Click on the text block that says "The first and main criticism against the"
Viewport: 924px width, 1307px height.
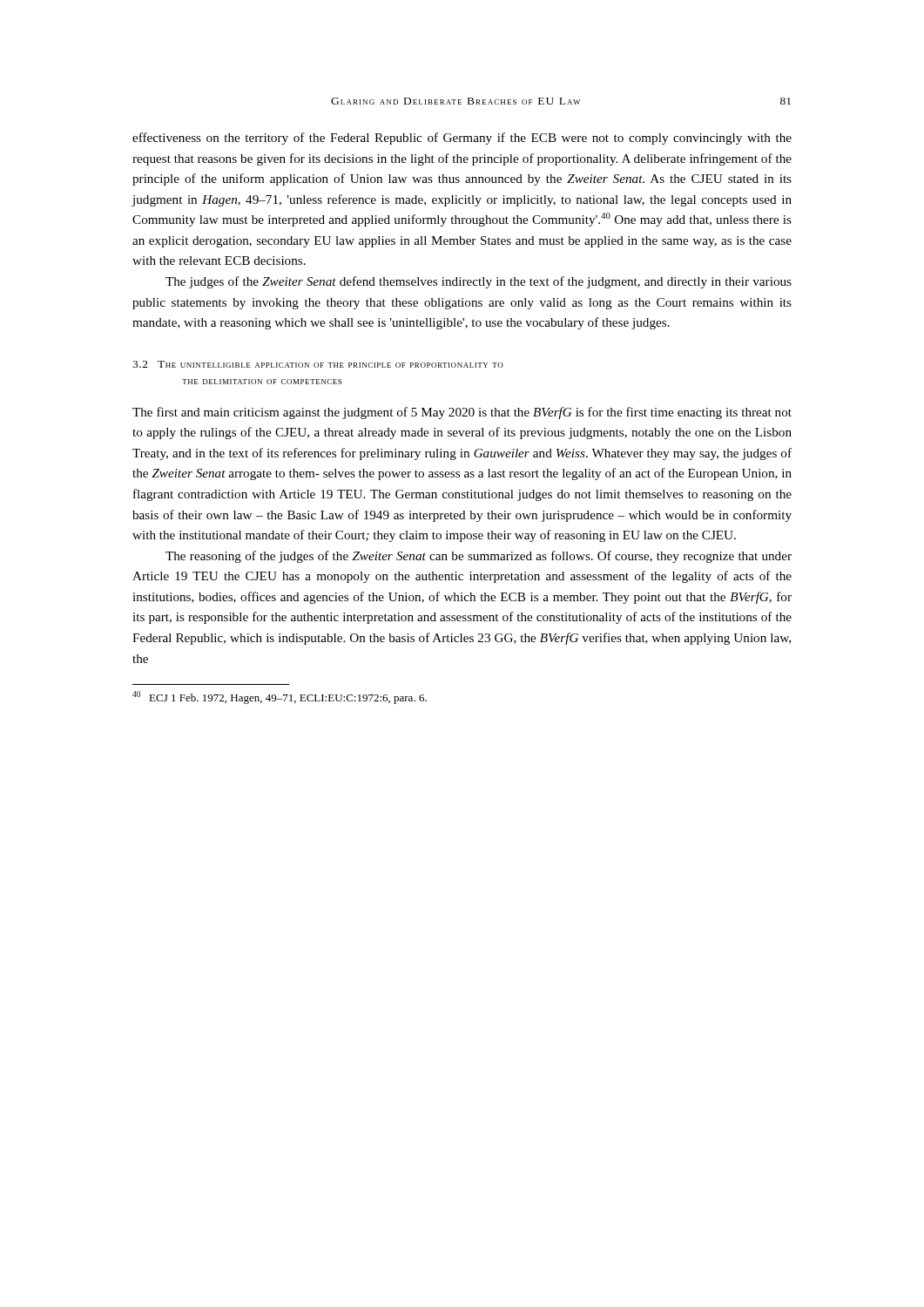(x=462, y=535)
